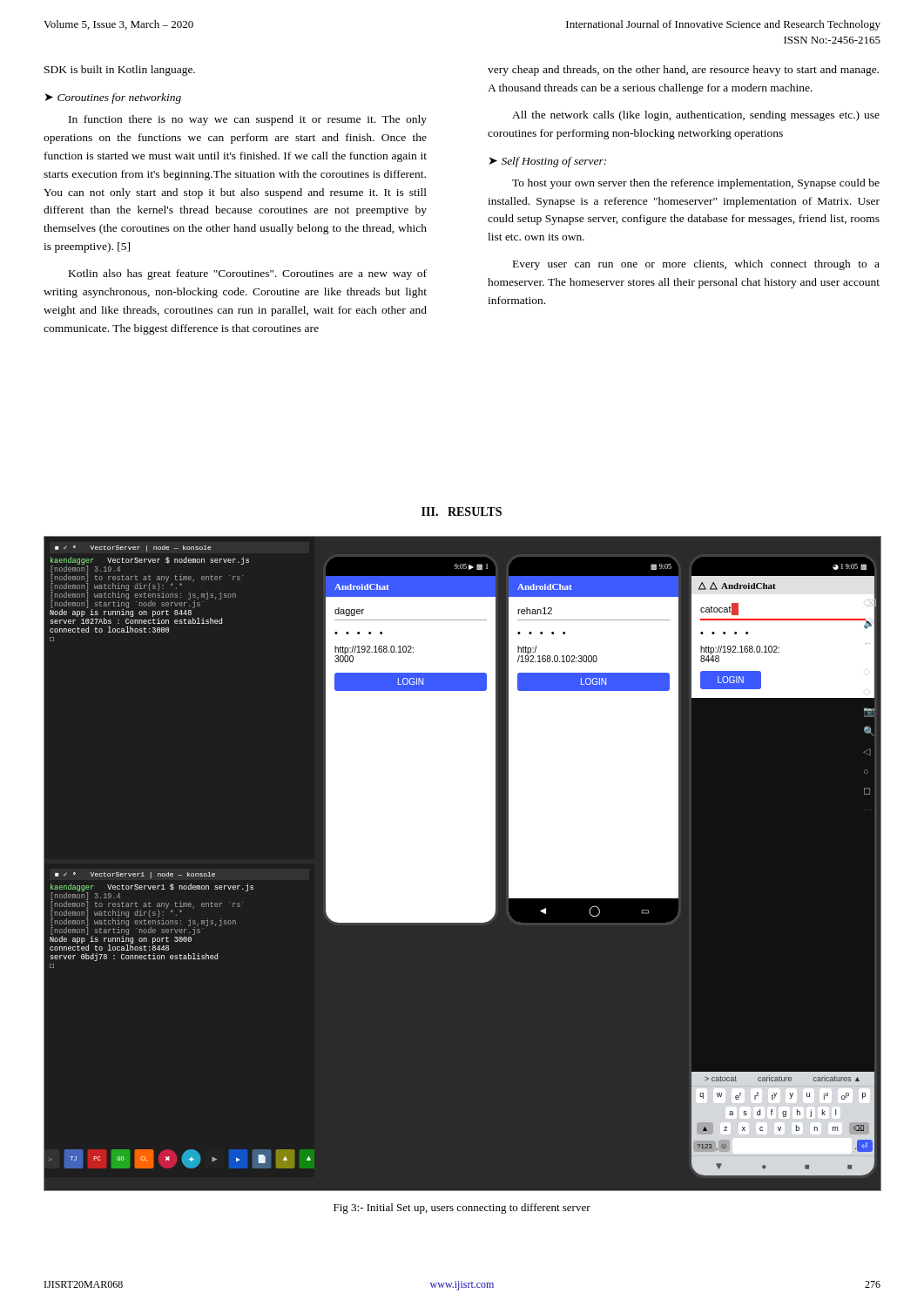Locate the text "SDK is built in Kotlin language."
Viewport: 924px width, 1307px height.
coord(120,71)
